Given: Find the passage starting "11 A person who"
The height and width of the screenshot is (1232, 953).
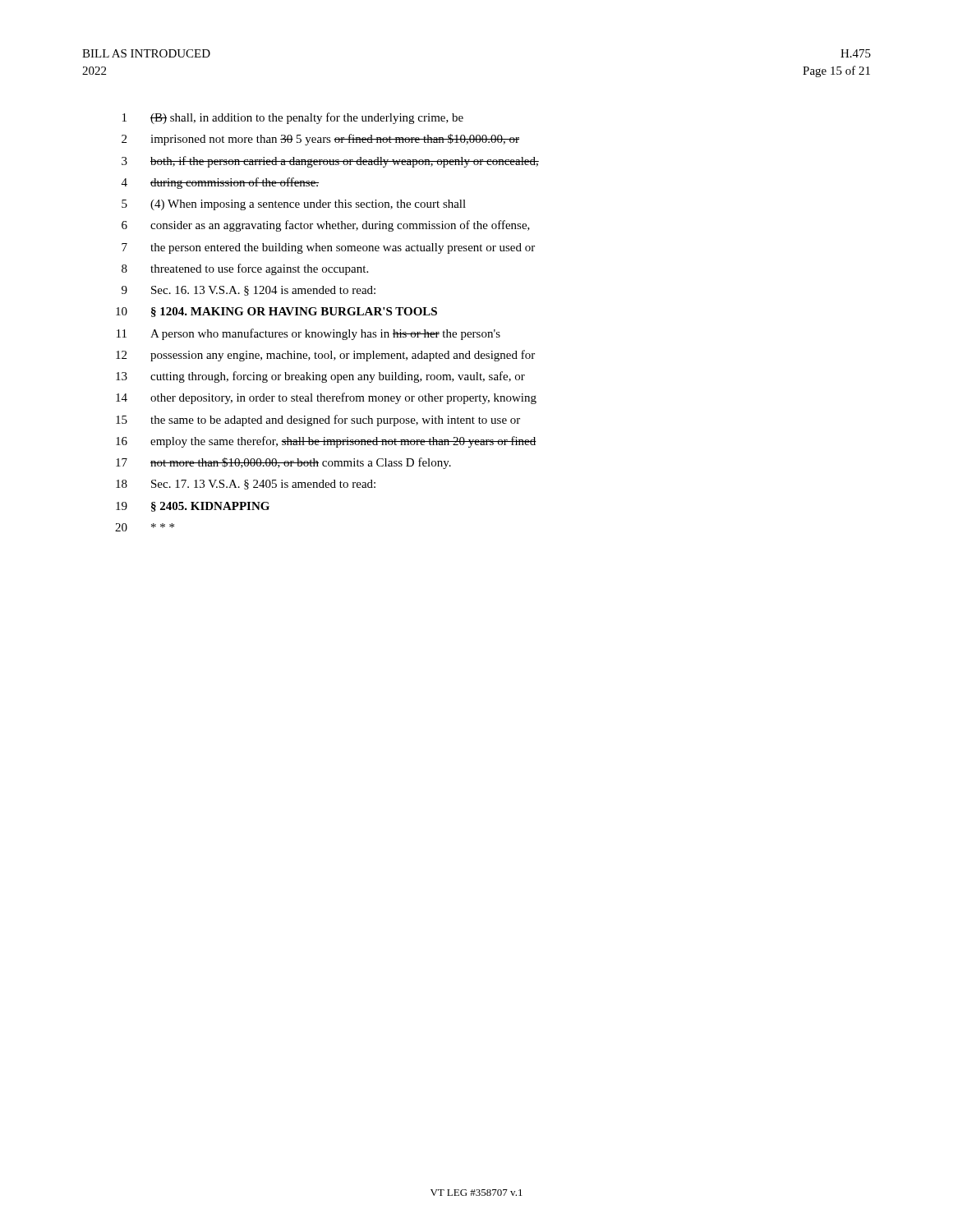Looking at the screenshot, I should click(x=476, y=333).
